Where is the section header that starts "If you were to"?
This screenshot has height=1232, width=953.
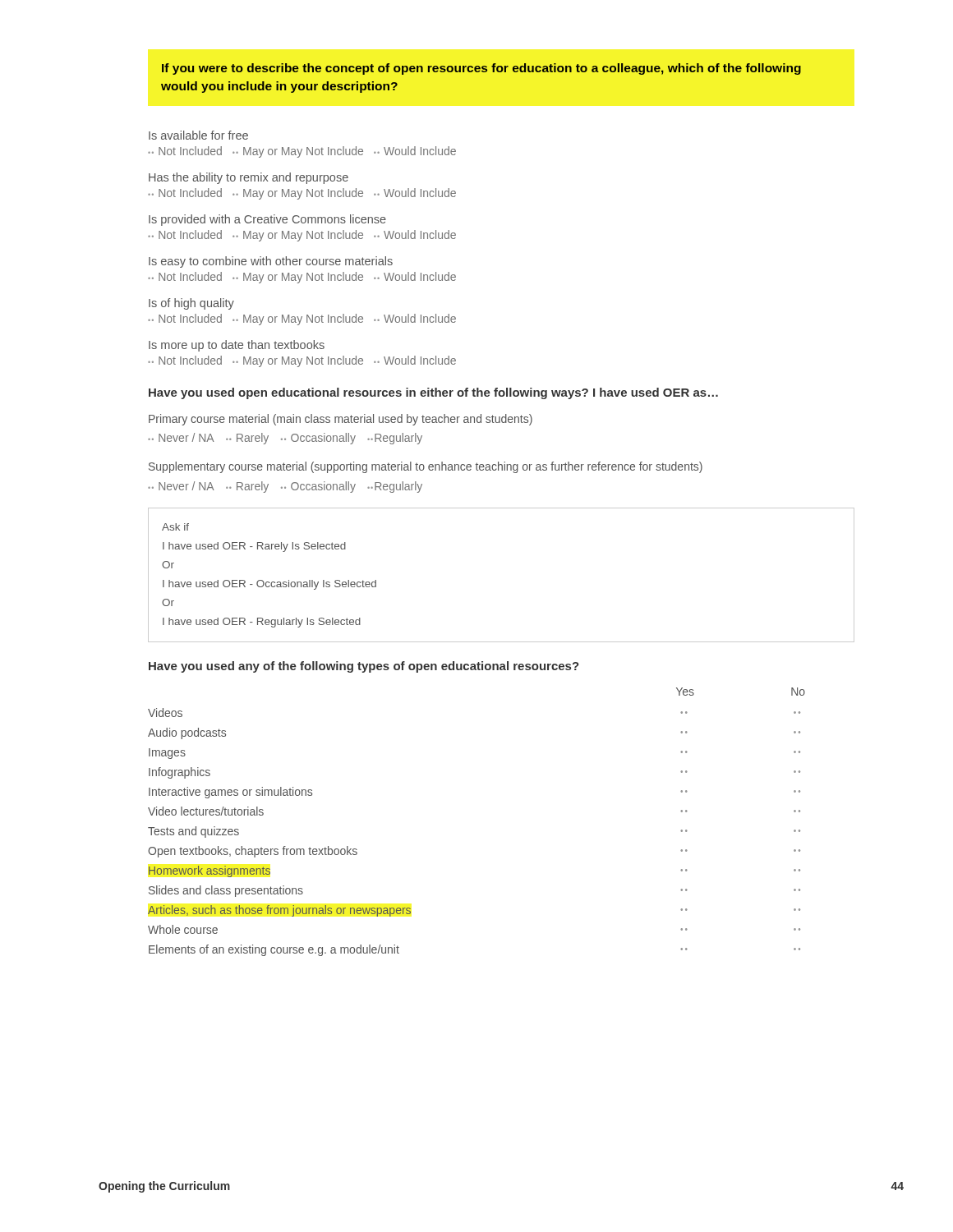tap(481, 77)
